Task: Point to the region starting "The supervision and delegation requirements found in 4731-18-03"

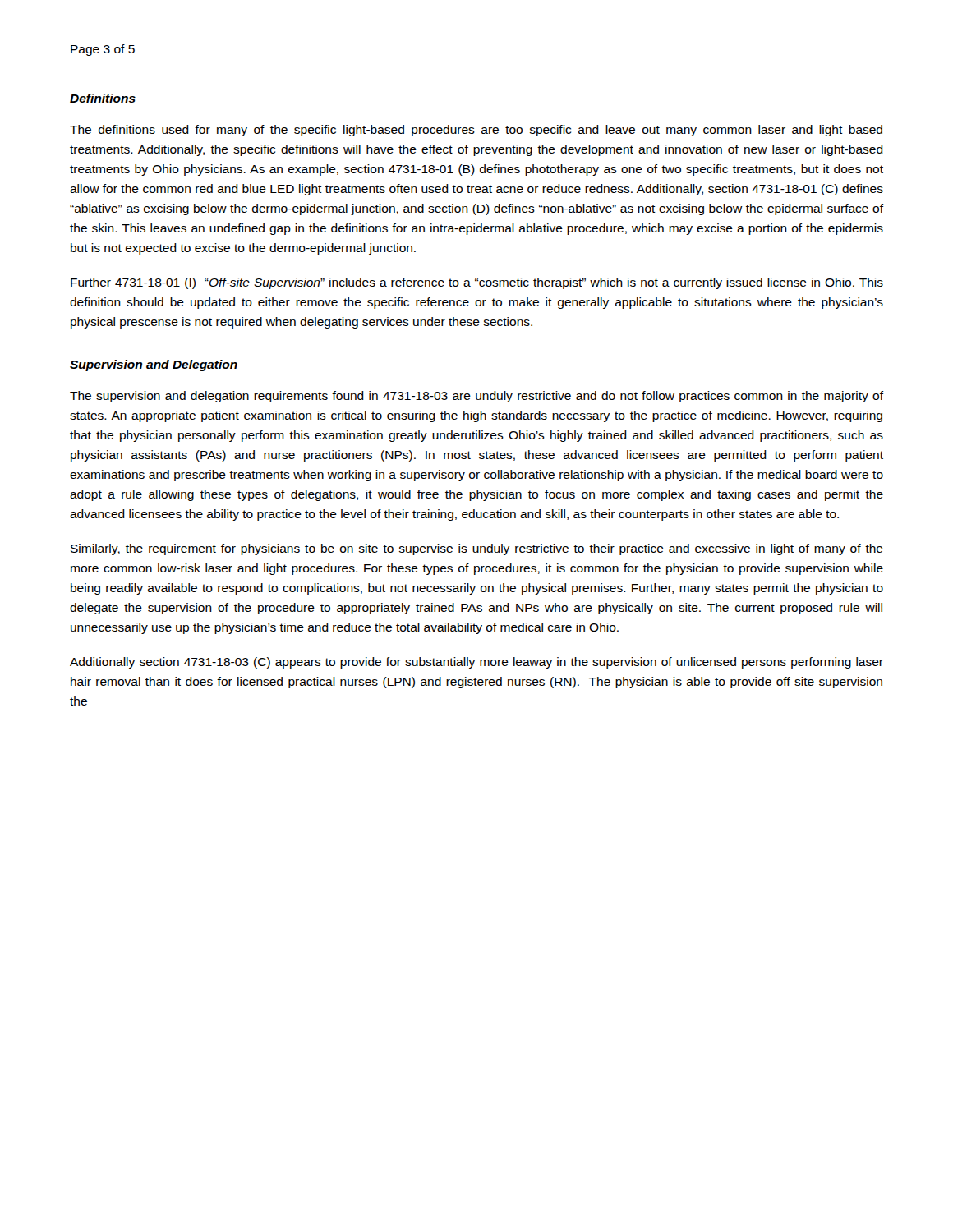Action: [476, 455]
